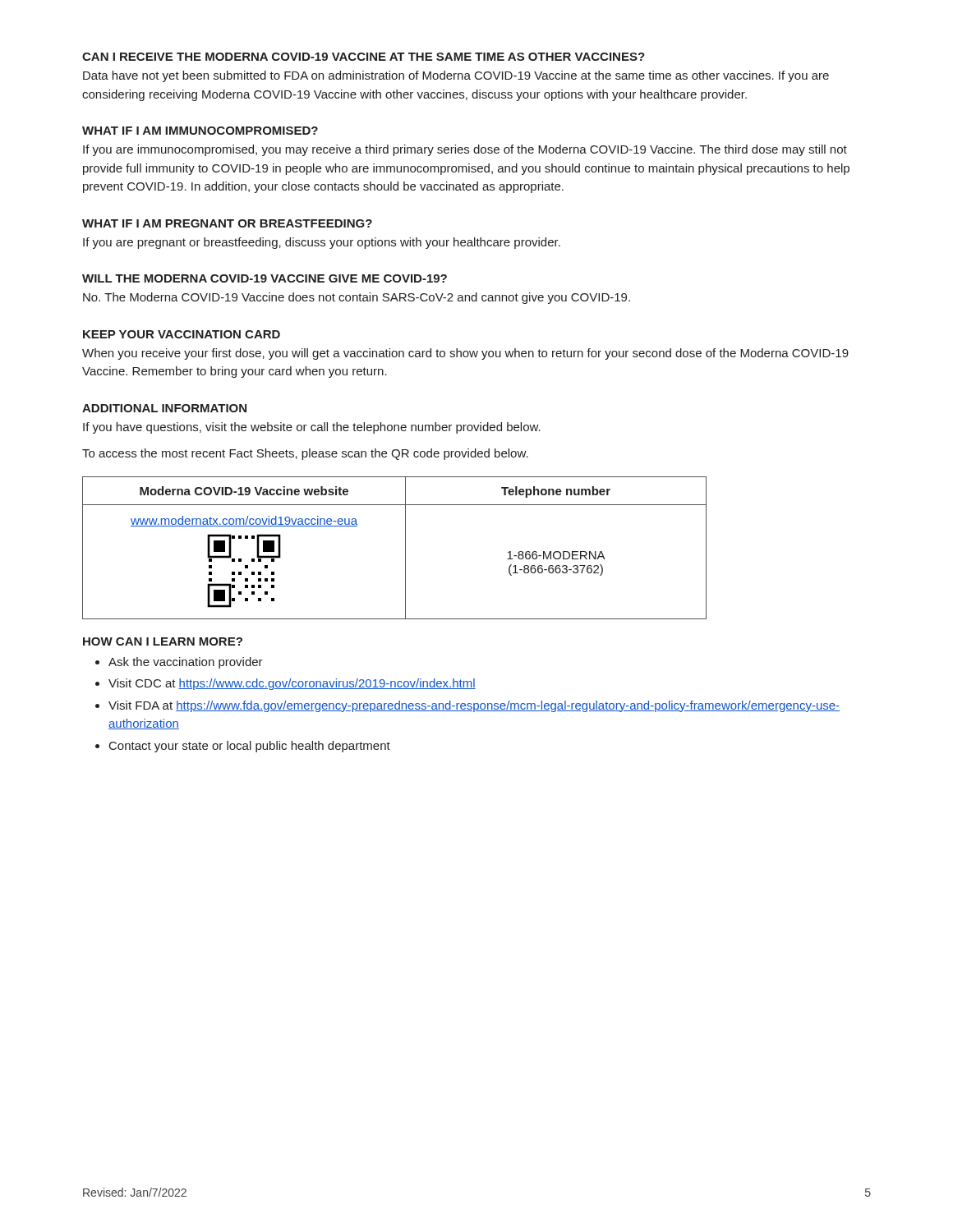Locate the block of text that opens with "If you are immunocompromised, you may"
953x1232 pixels.
click(466, 168)
